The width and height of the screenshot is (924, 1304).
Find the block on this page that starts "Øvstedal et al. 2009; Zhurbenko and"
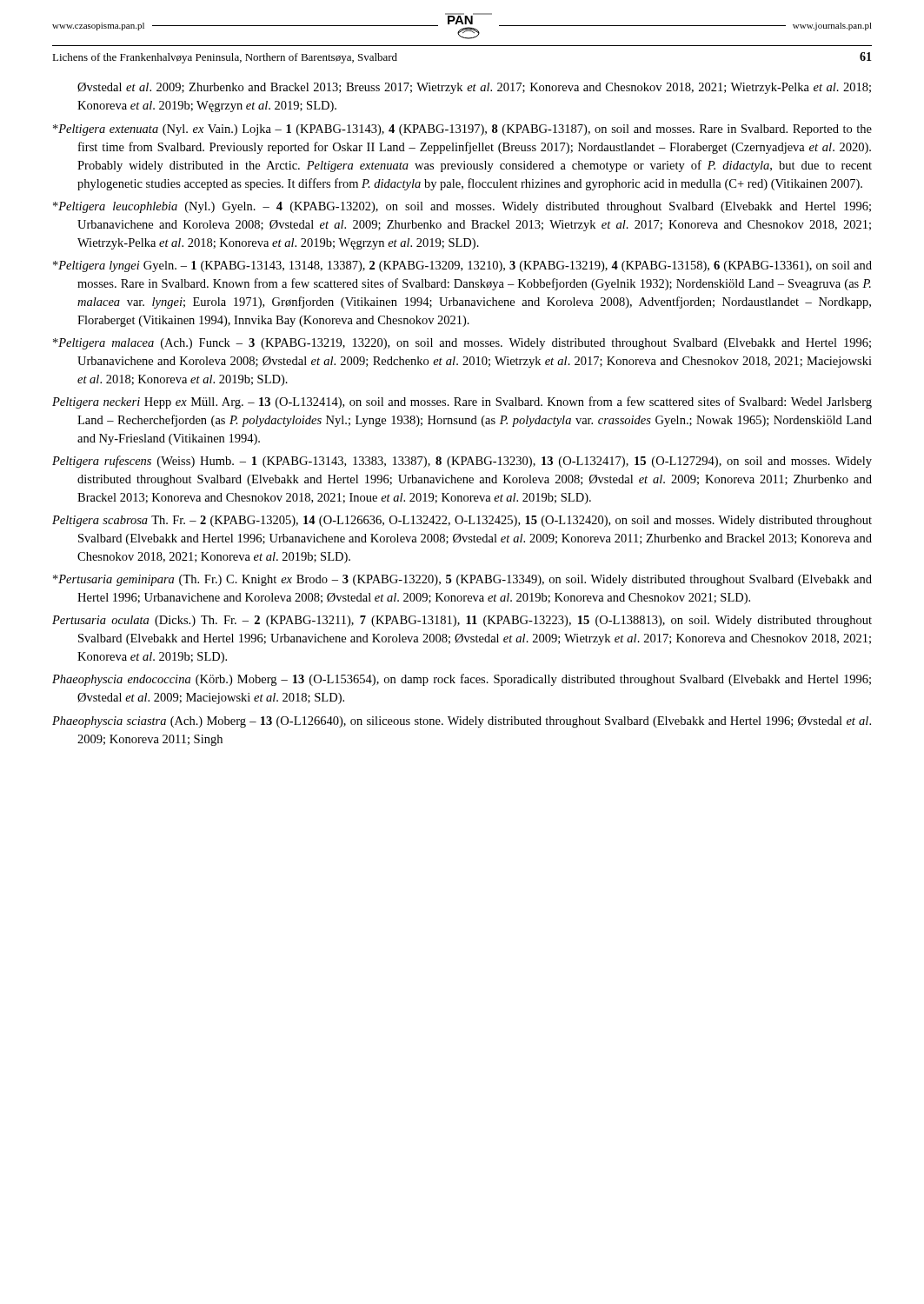coord(475,96)
